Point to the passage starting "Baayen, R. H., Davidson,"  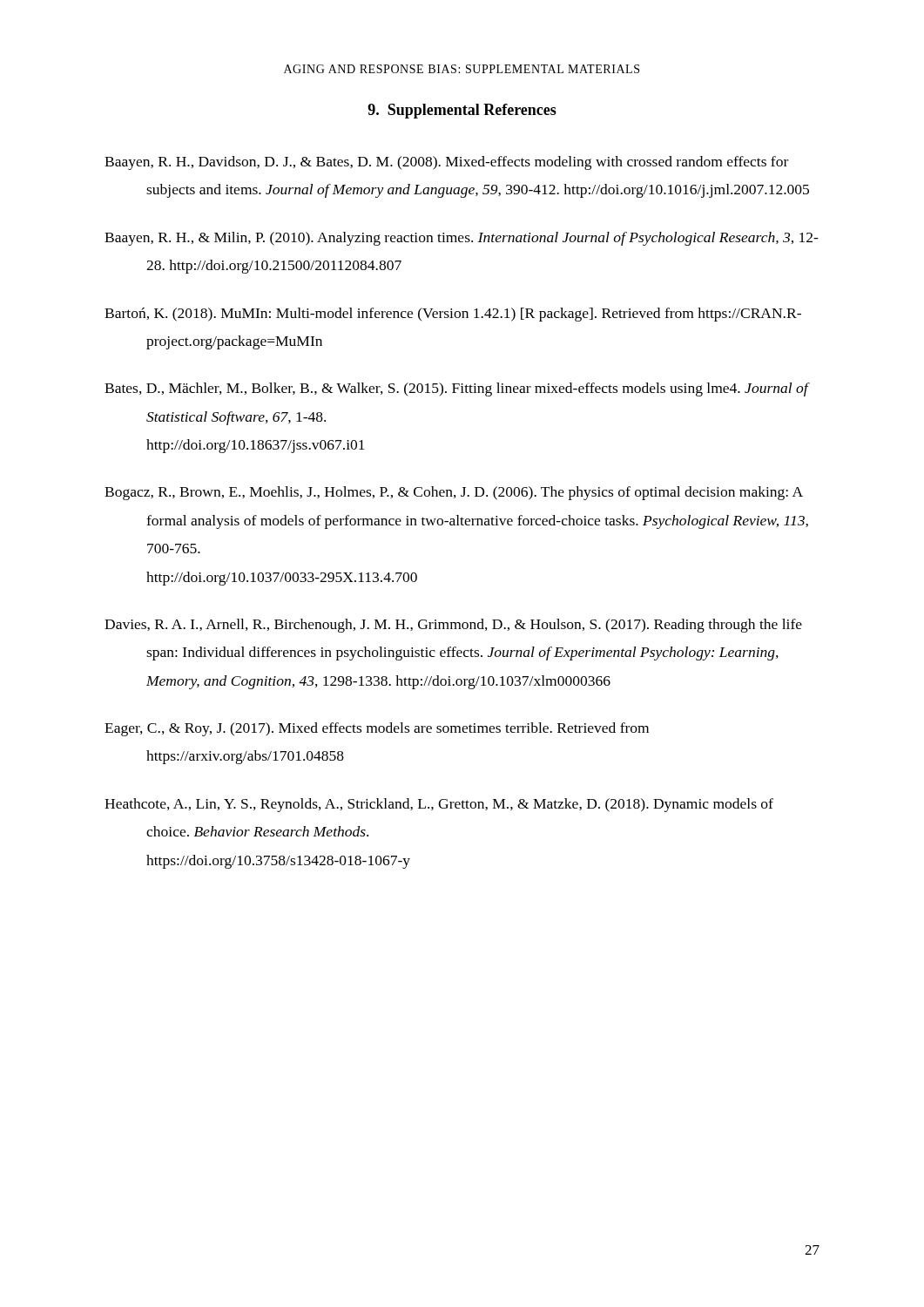(457, 175)
